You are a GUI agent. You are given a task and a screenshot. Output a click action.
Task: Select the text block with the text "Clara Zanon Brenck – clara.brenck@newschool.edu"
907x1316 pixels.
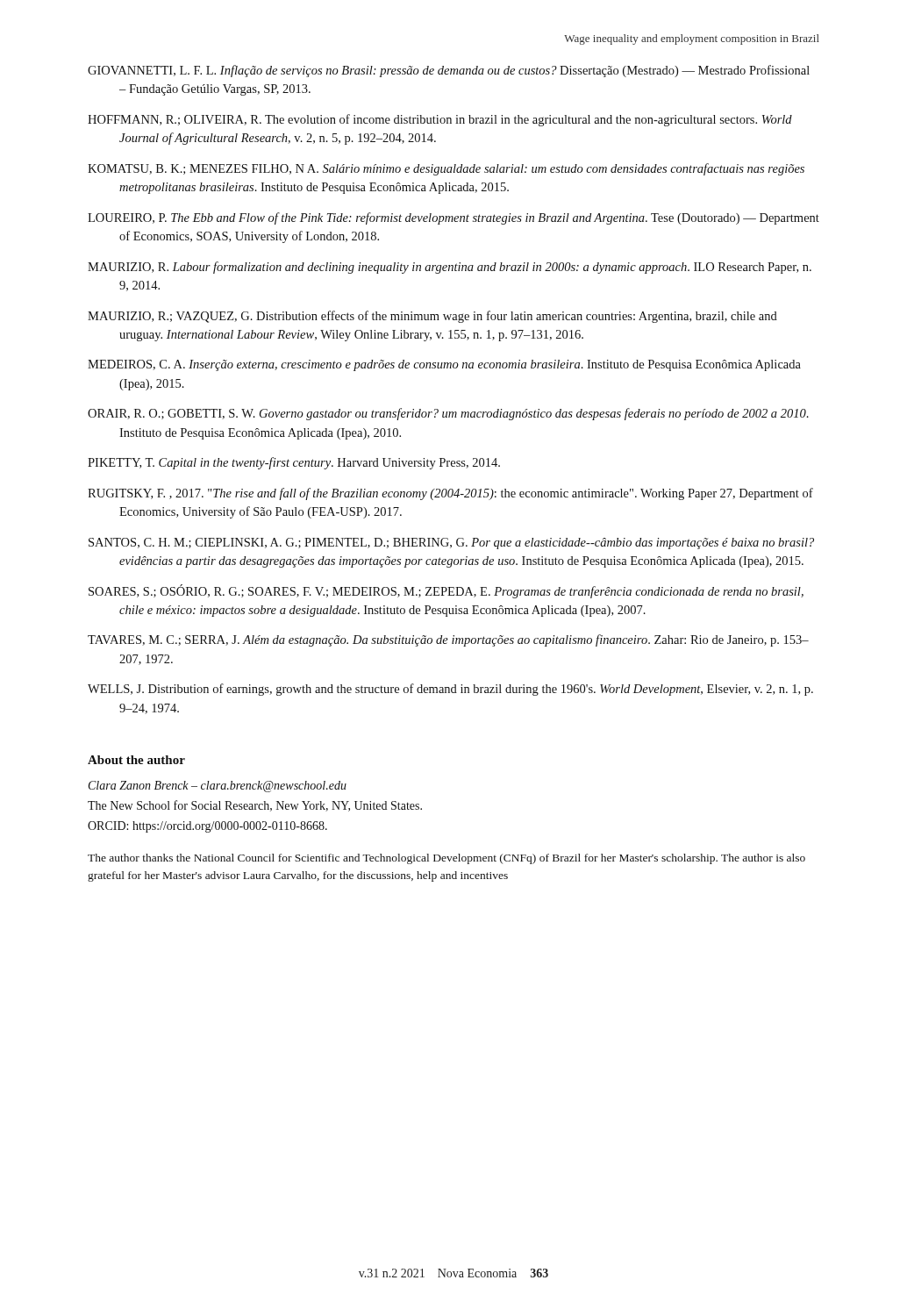(218, 787)
